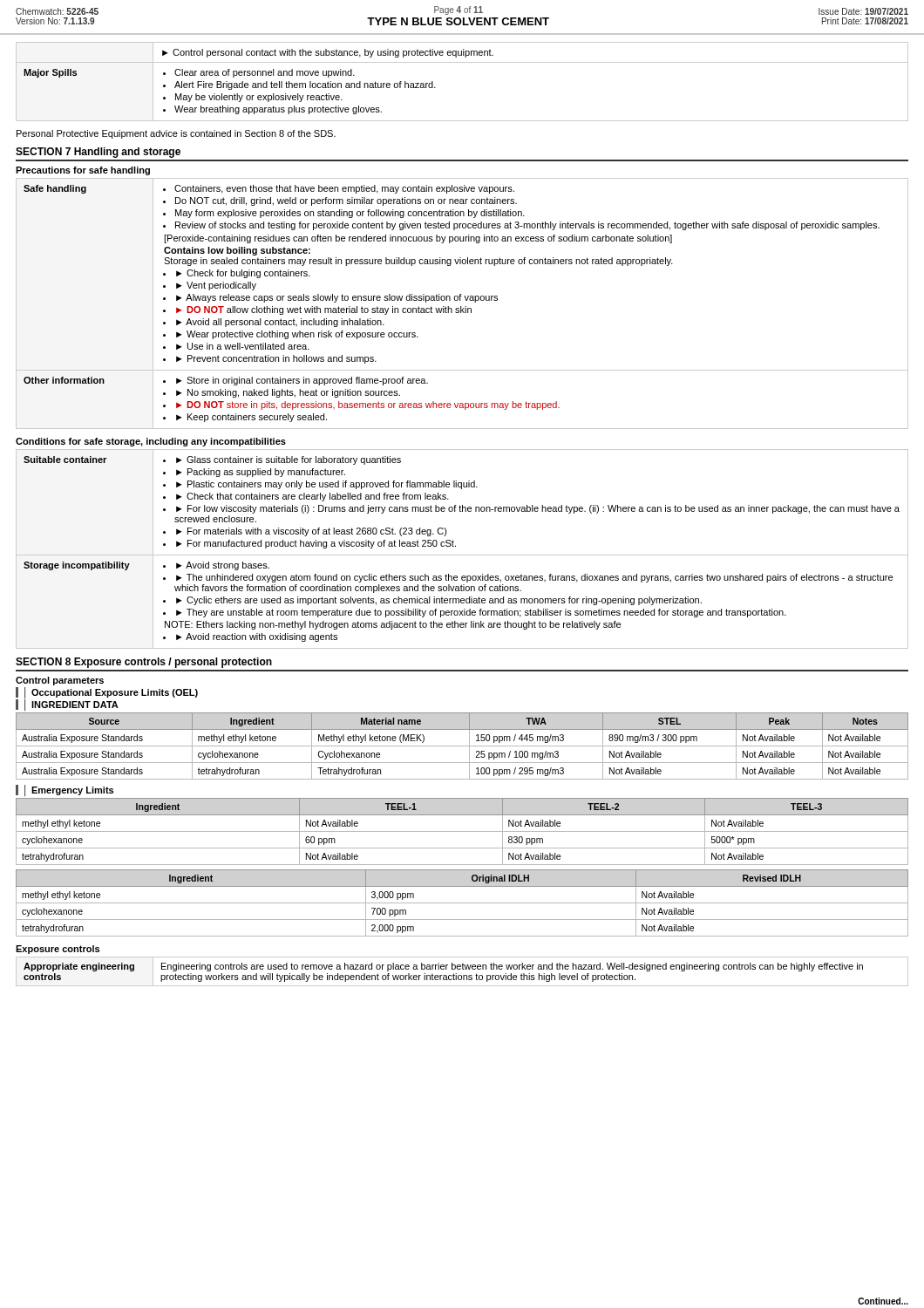Find the table that mentions "Suitable container"

462,549
